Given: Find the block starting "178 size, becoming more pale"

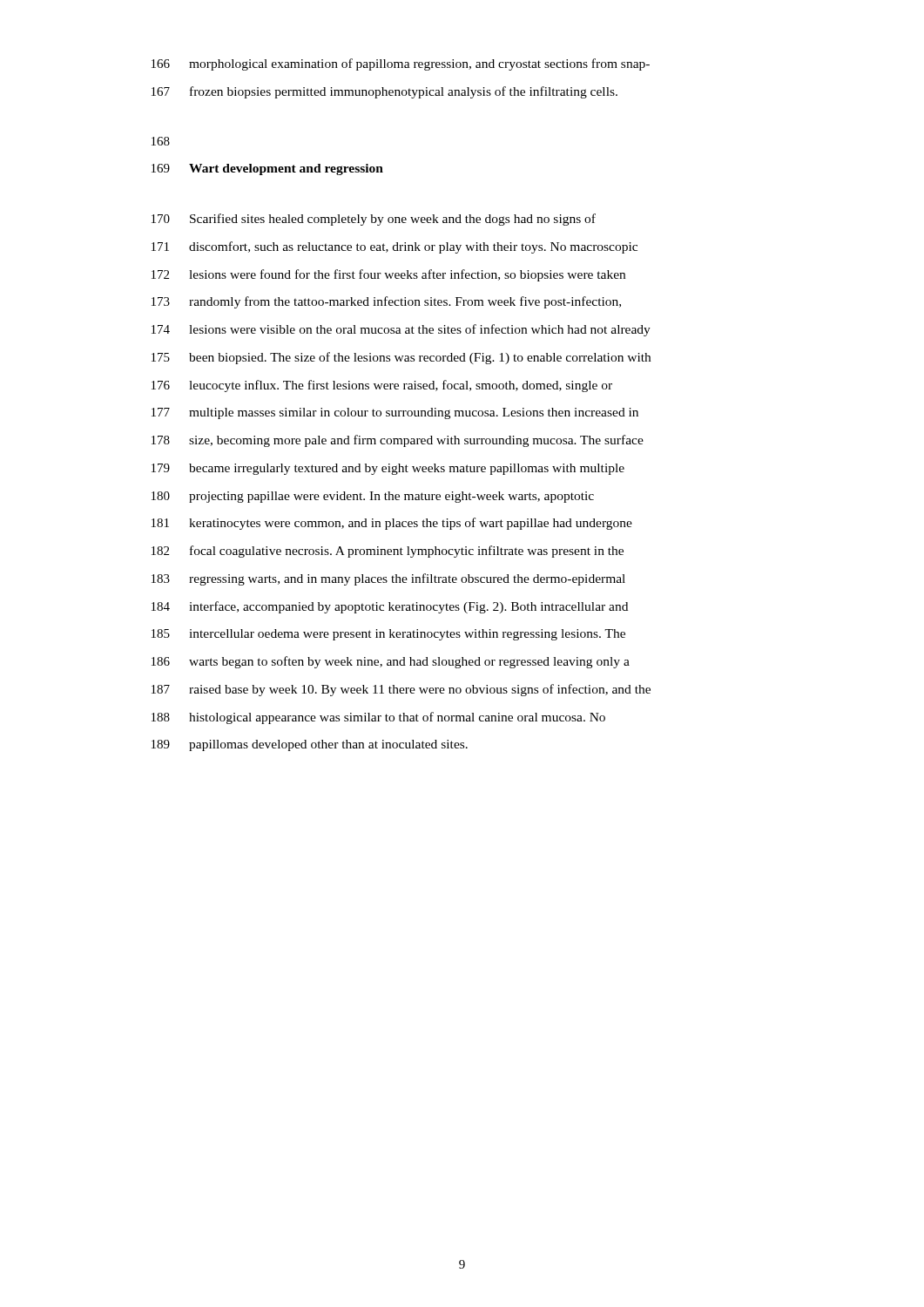Looking at the screenshot, I should coord(479,440).
